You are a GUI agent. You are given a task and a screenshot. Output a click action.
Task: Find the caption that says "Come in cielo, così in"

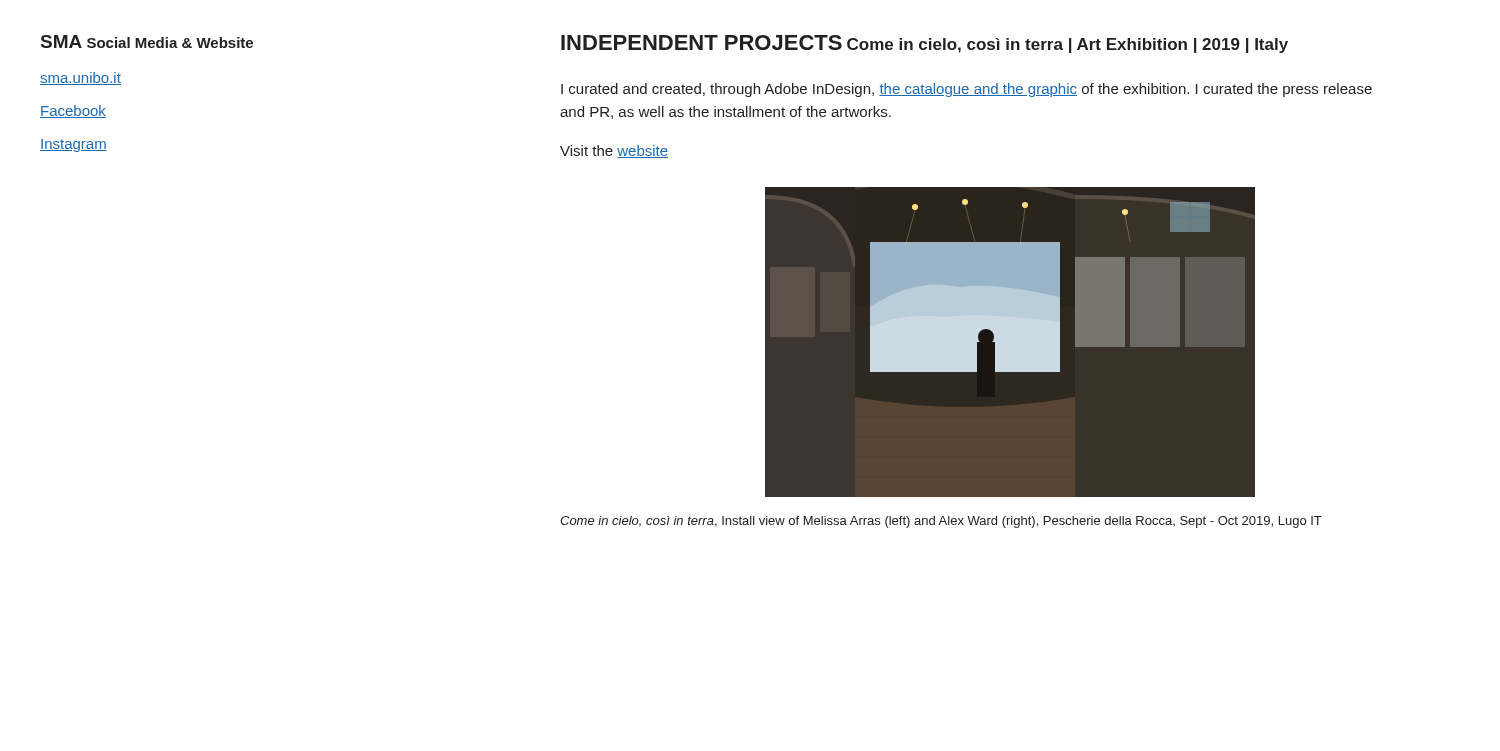click(x=941, y=520)
